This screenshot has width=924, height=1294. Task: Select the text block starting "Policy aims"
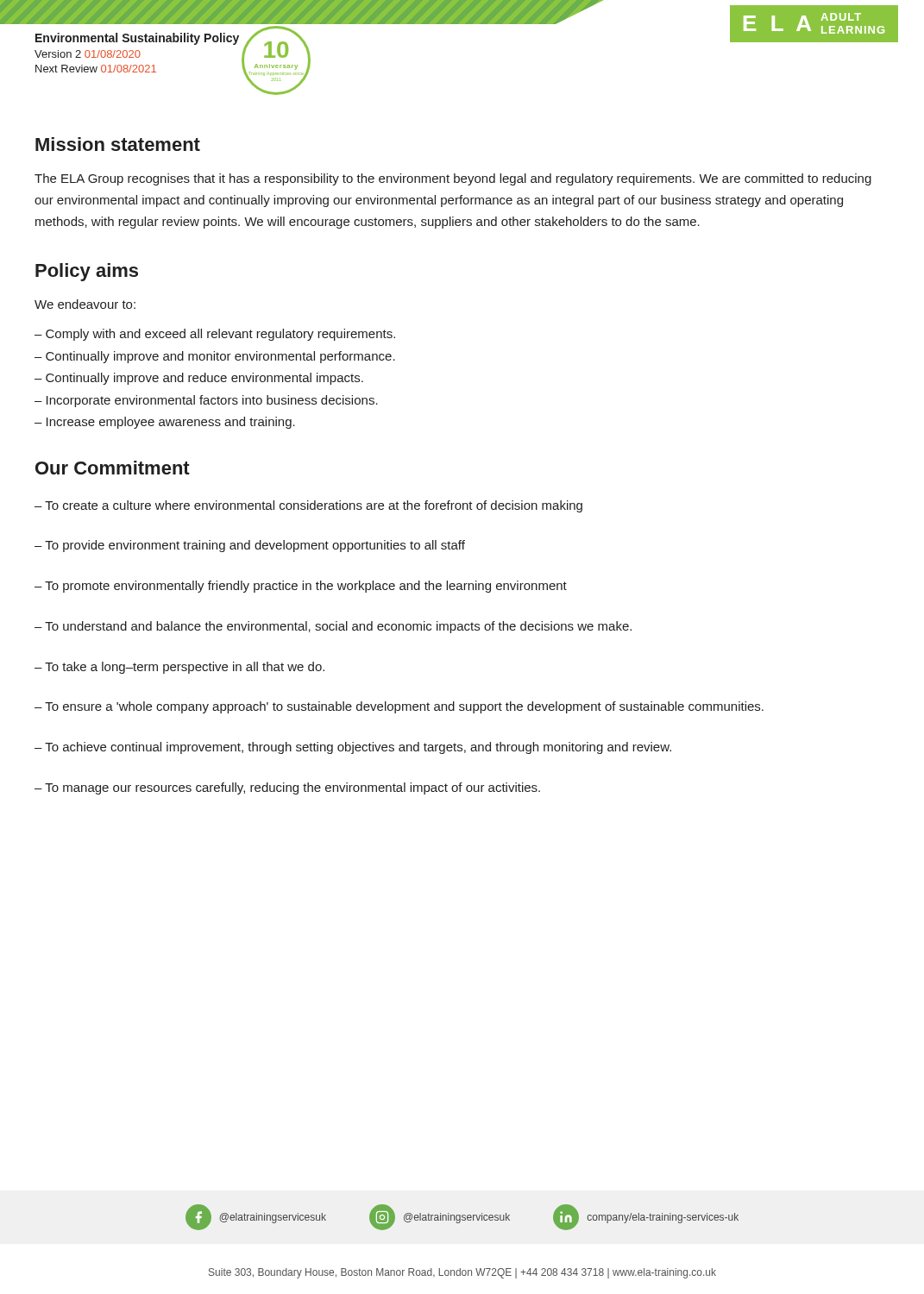[87, 271]
